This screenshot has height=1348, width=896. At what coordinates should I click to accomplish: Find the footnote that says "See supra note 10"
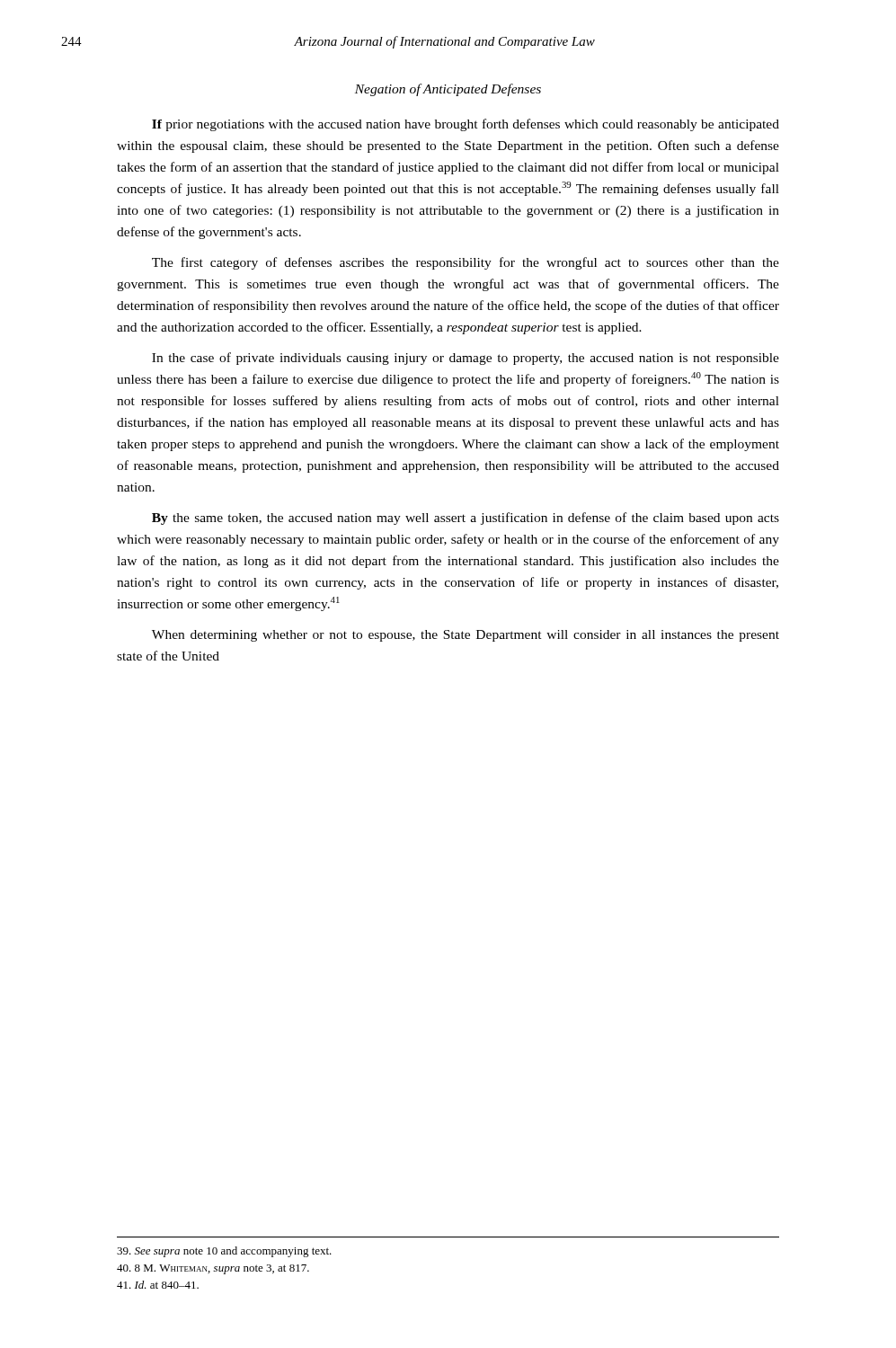tap(224, 1251)
